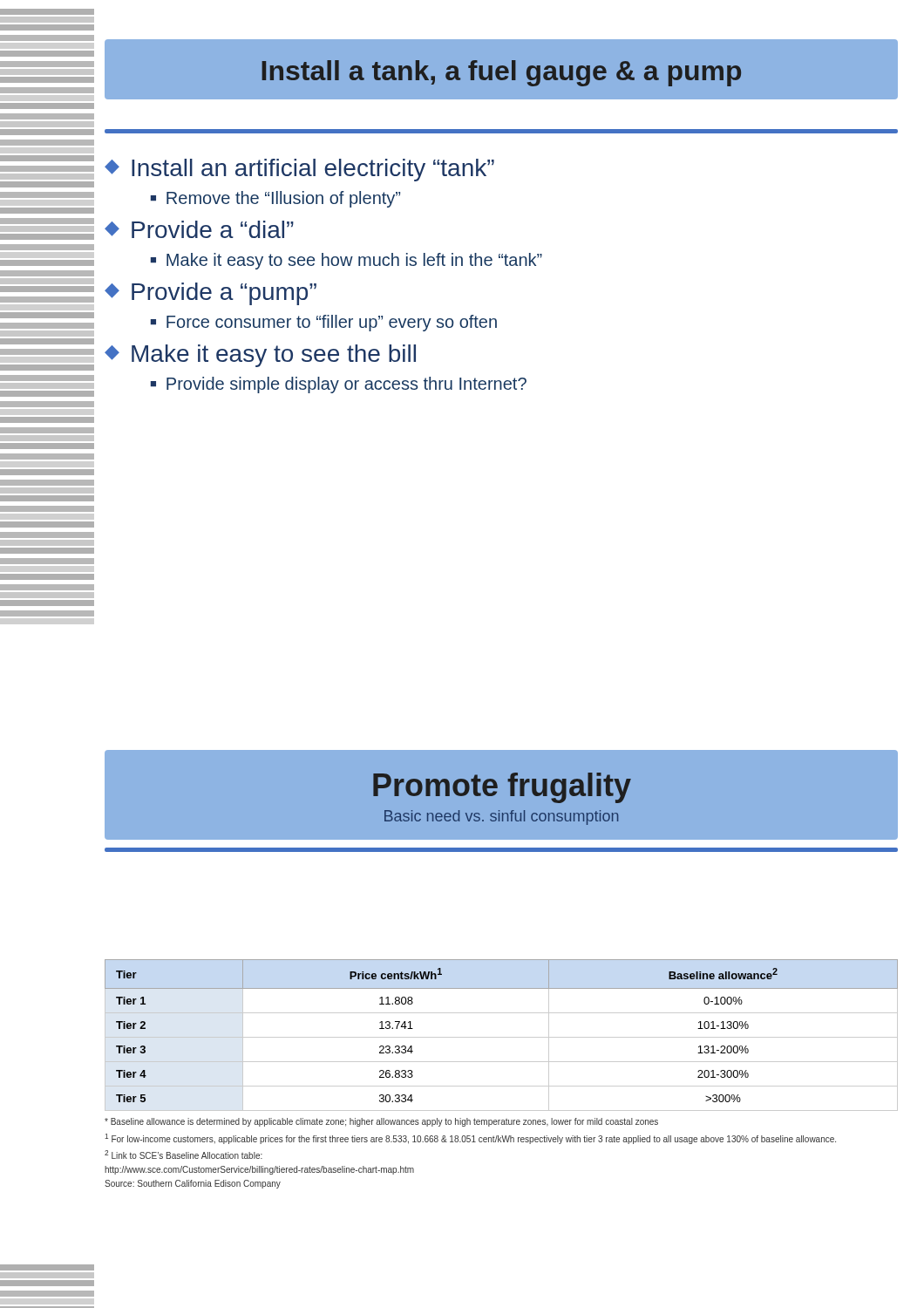Select the region starting "■ Remove the “Illusion"

(275, 198)
